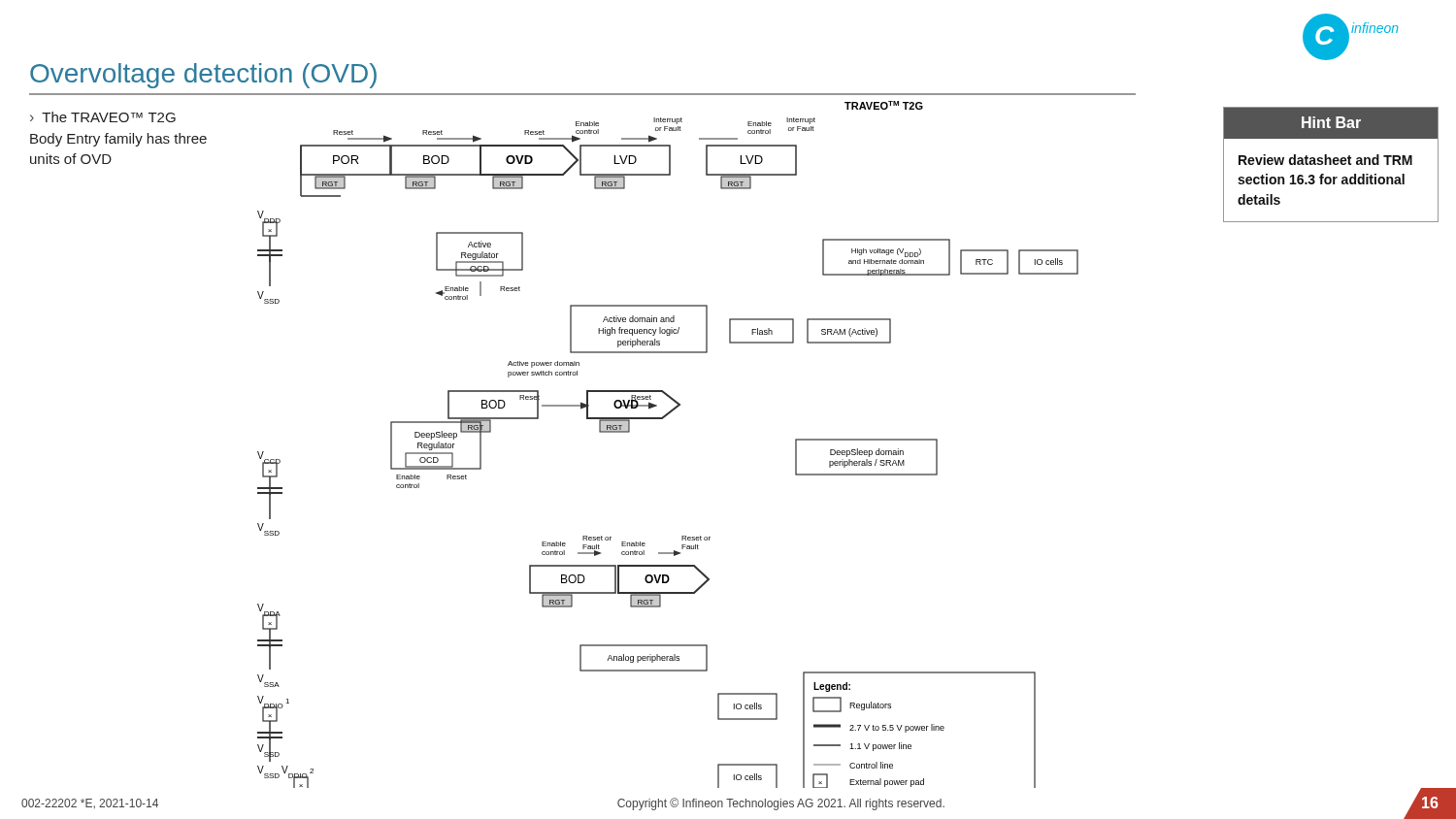Find the engineering diagram
This screenshot has width=1456, height=819.
tap(689, 442)
